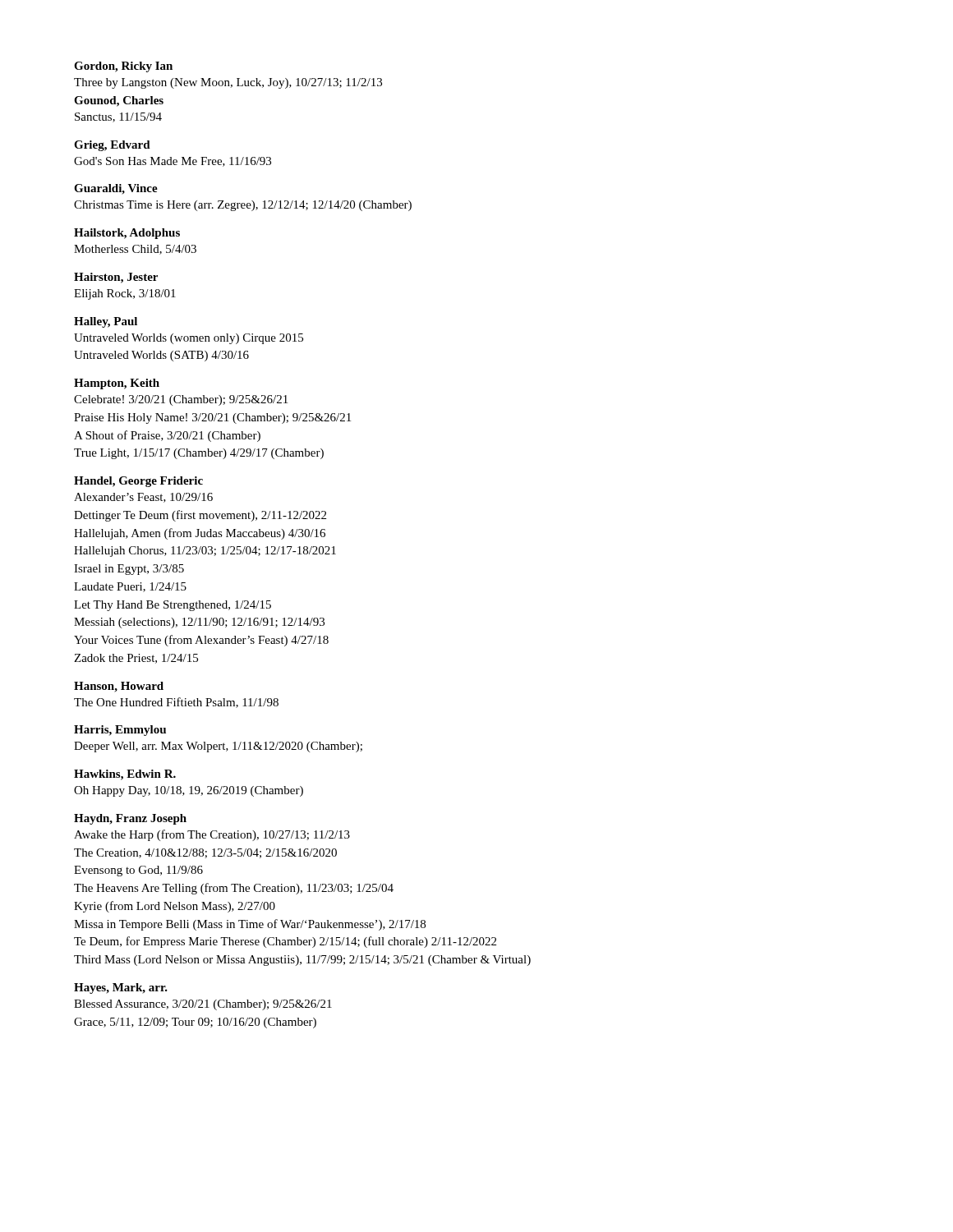Navigate to the text block starting "Hayes, Mark, arr. Blessed"
This screenshot has height=1232, width=953.
coord(121,988)
